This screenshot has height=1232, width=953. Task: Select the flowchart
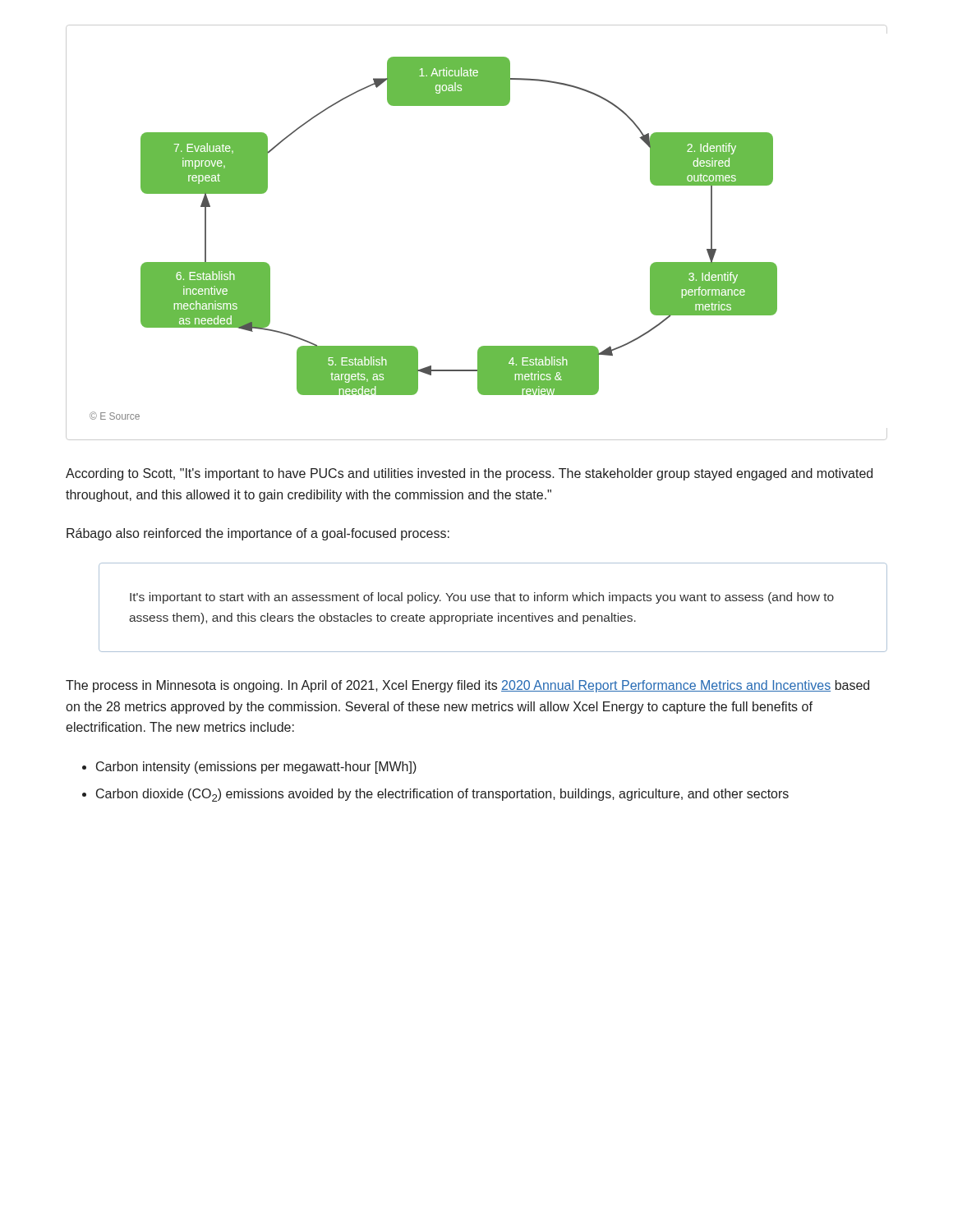click(476, 232)
